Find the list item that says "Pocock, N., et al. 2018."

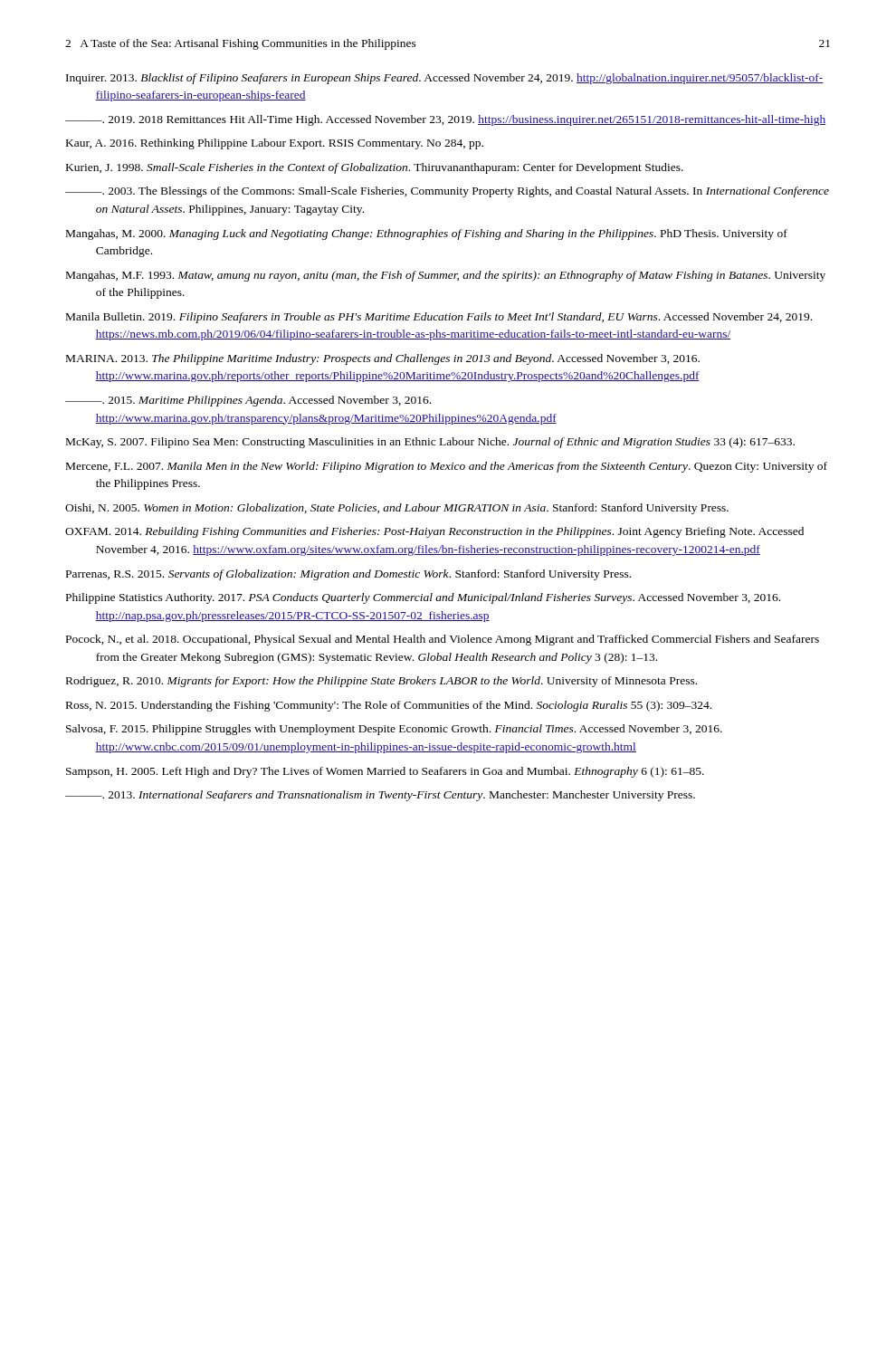pyautogui.click(x=442, y=648)
